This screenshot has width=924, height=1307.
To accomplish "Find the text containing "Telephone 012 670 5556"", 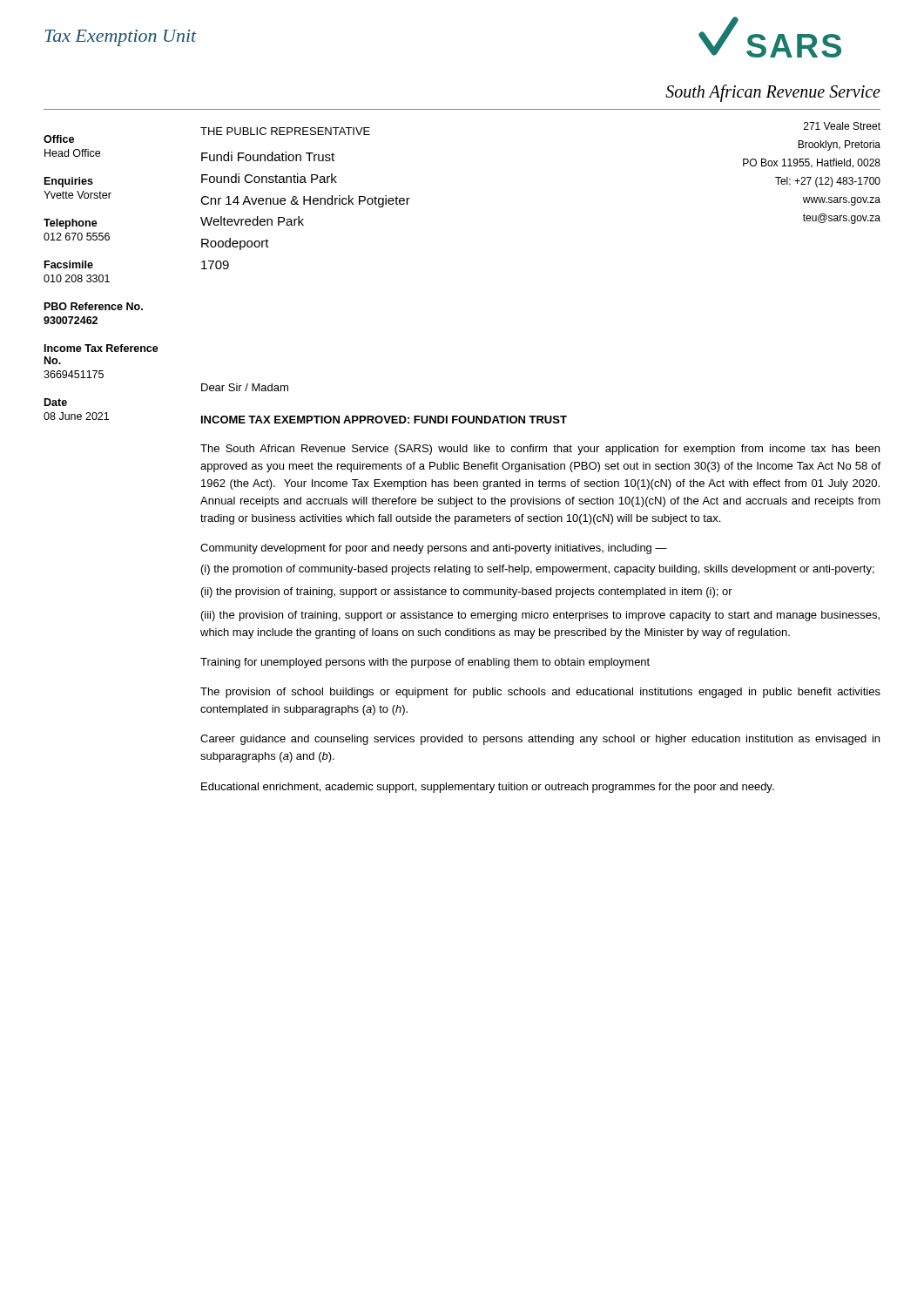I will (x=111, y=230).
